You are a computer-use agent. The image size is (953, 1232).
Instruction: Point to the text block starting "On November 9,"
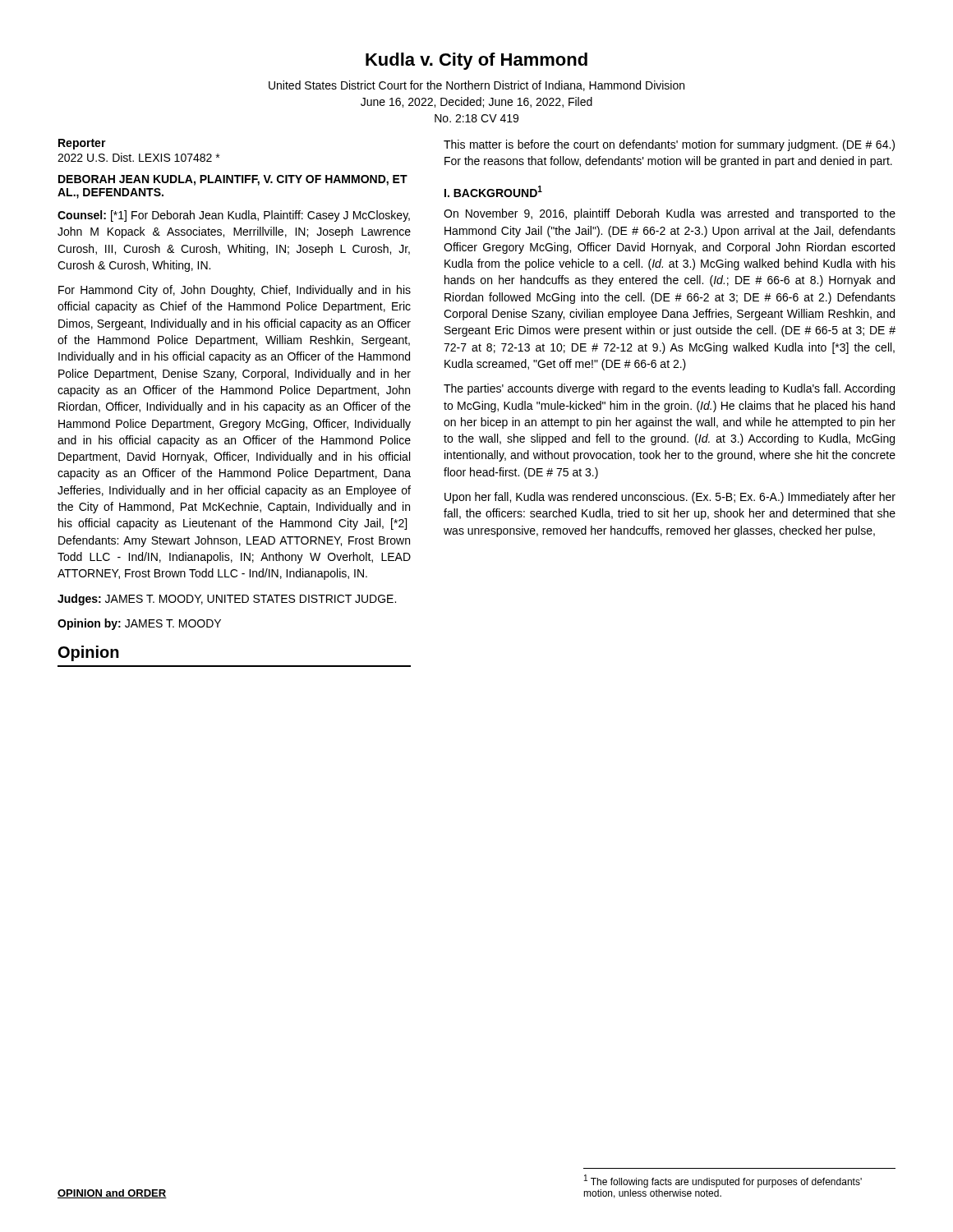coord(670,289)
